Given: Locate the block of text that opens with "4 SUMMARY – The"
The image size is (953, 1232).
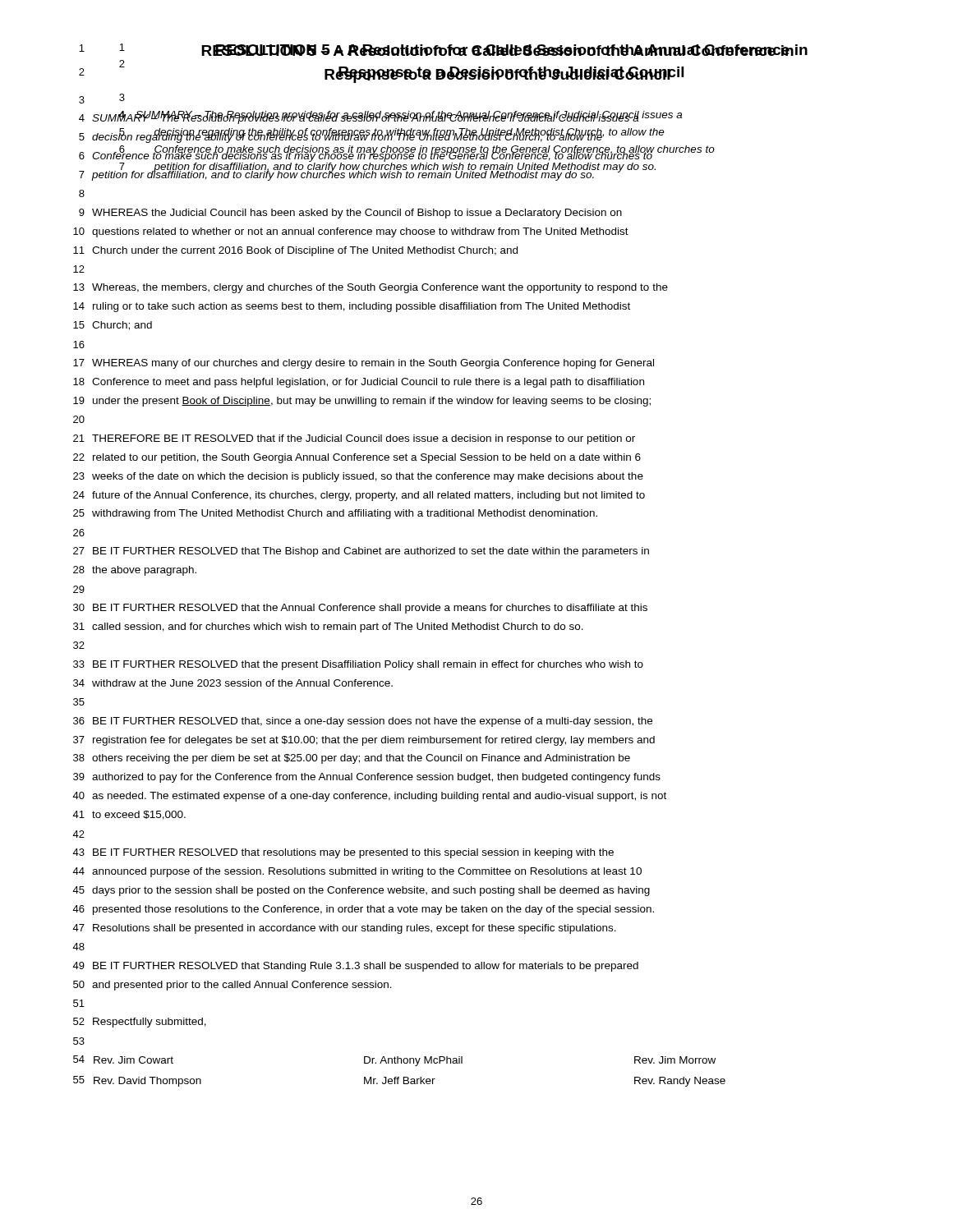Looking at the screenshot, I should click(x=476, y=119).
